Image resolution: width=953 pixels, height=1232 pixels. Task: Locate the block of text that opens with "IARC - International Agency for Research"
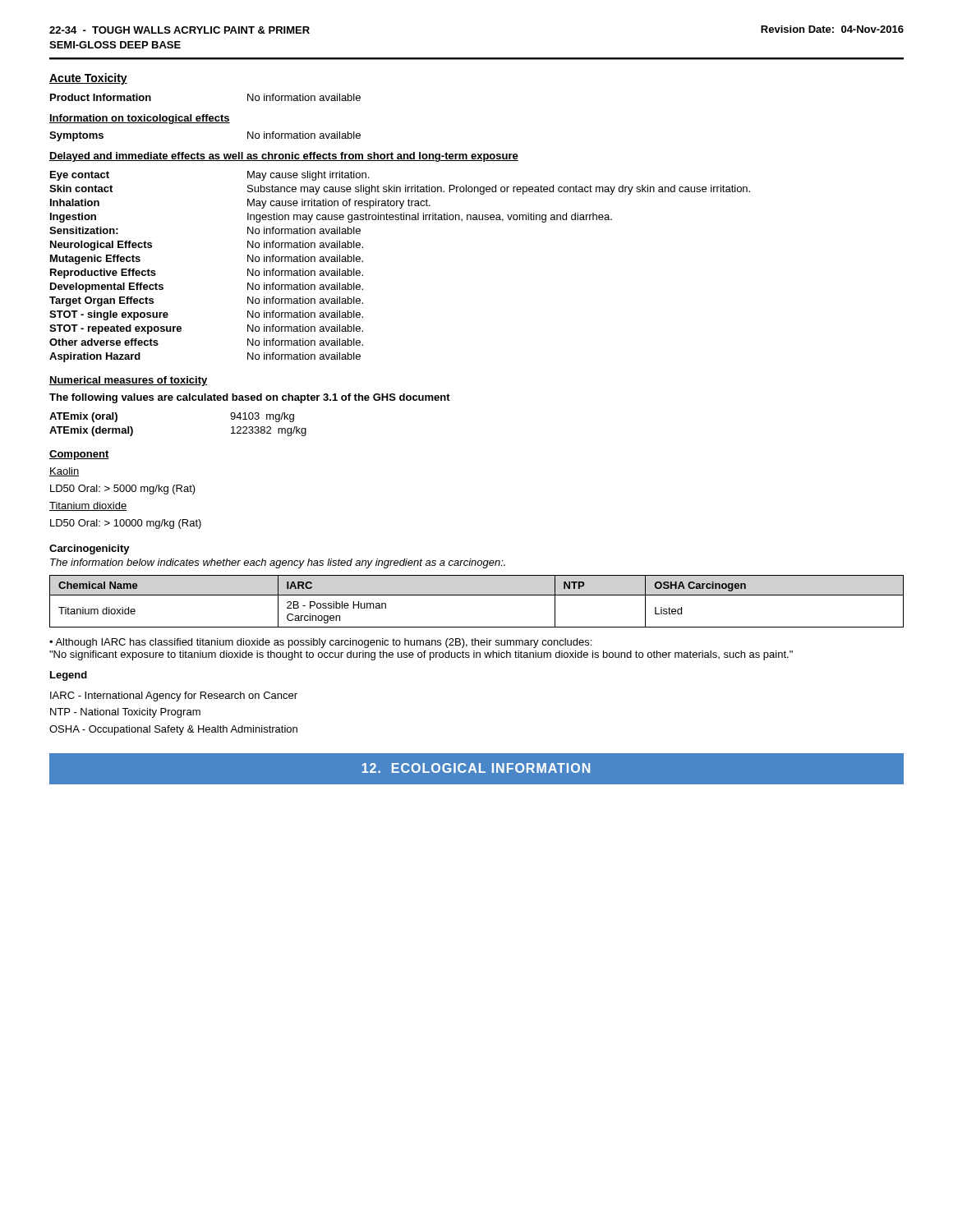point(174,712)
